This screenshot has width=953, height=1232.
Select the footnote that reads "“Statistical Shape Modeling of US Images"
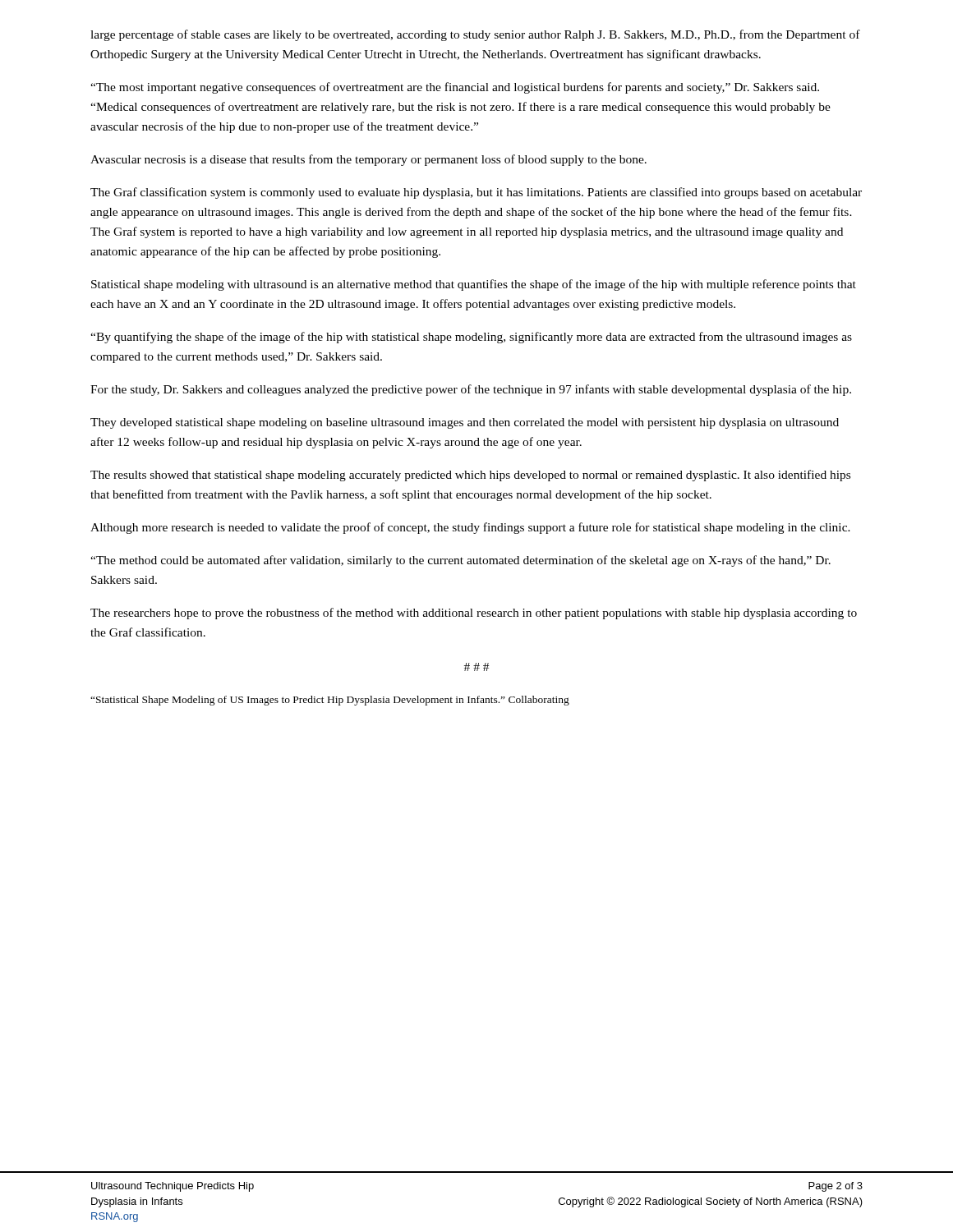tap(330, 700)
